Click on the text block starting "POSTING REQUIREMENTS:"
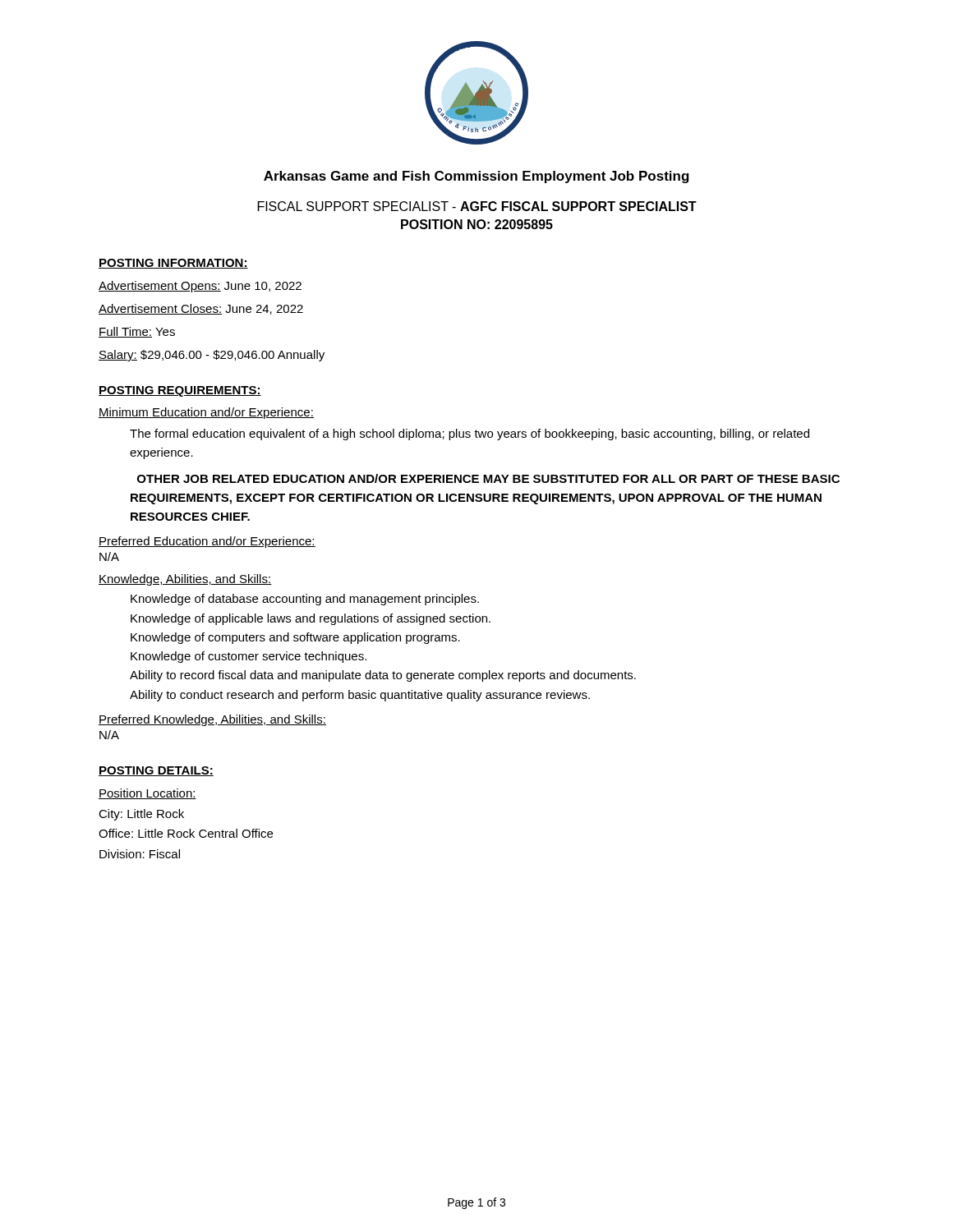The width and height of the screenshot is (953, 1232). (180, 390)
